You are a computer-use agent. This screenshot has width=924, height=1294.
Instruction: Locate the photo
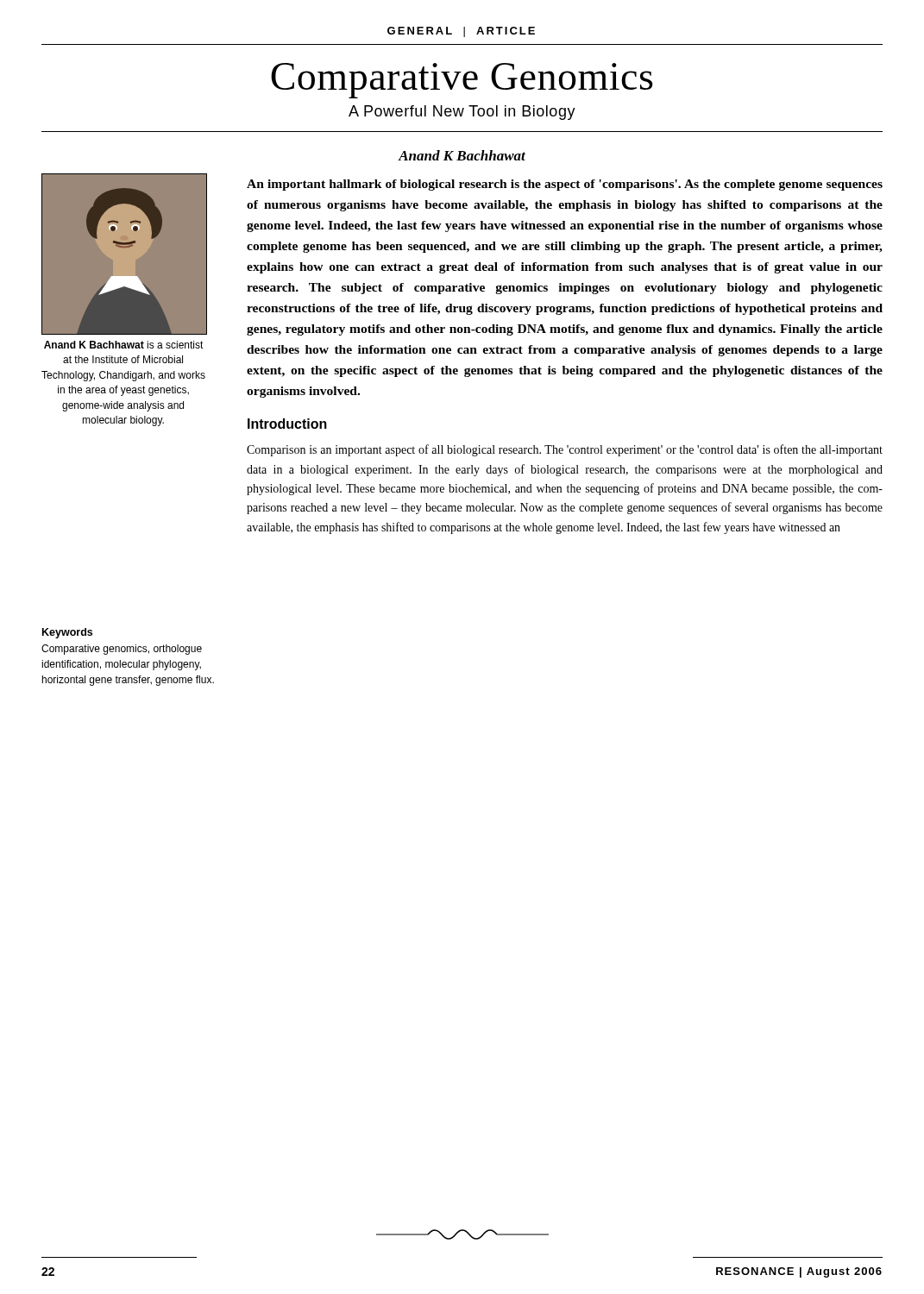click(x=132, y=254)
